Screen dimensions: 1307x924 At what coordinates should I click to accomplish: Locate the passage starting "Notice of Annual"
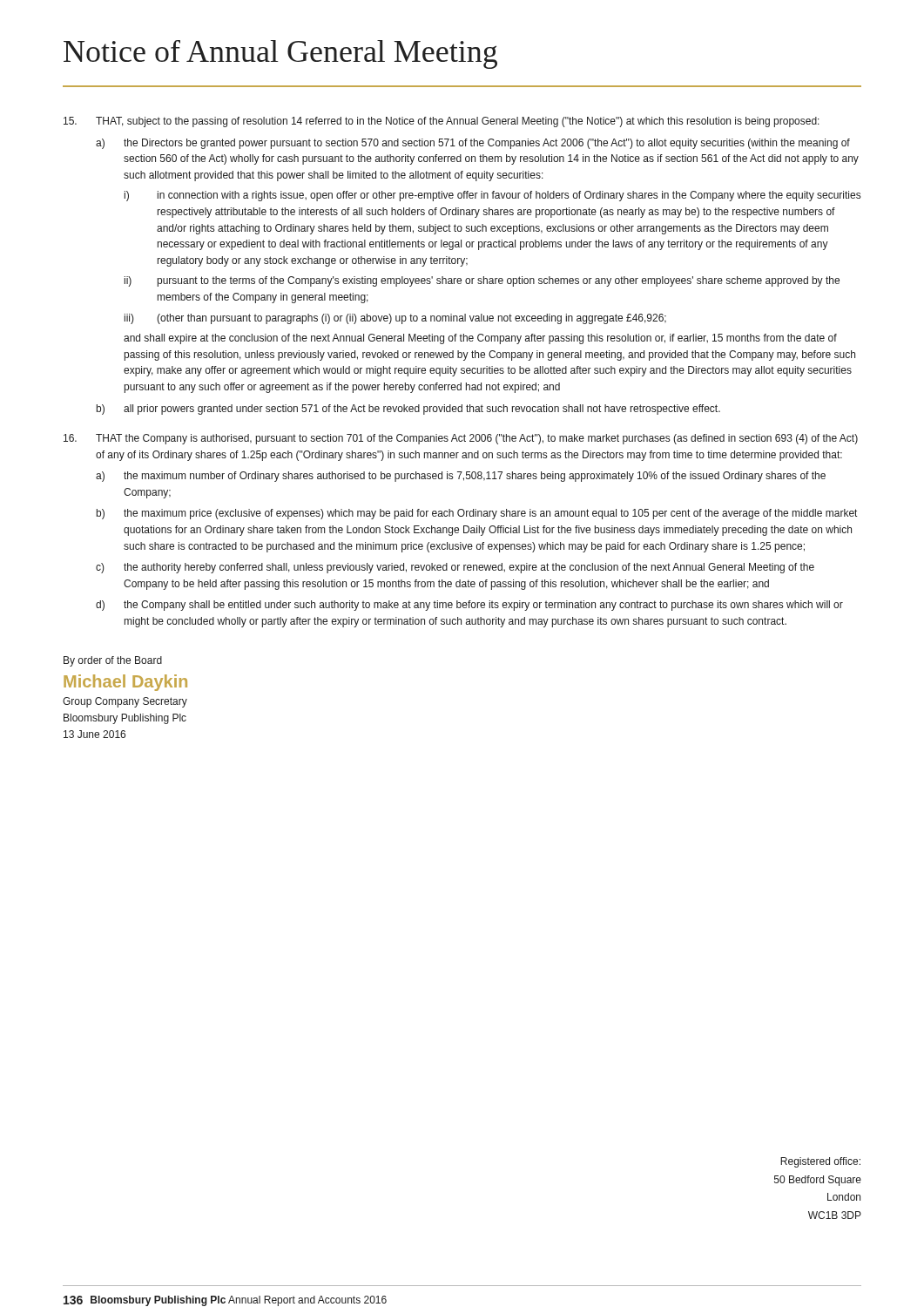462,44
